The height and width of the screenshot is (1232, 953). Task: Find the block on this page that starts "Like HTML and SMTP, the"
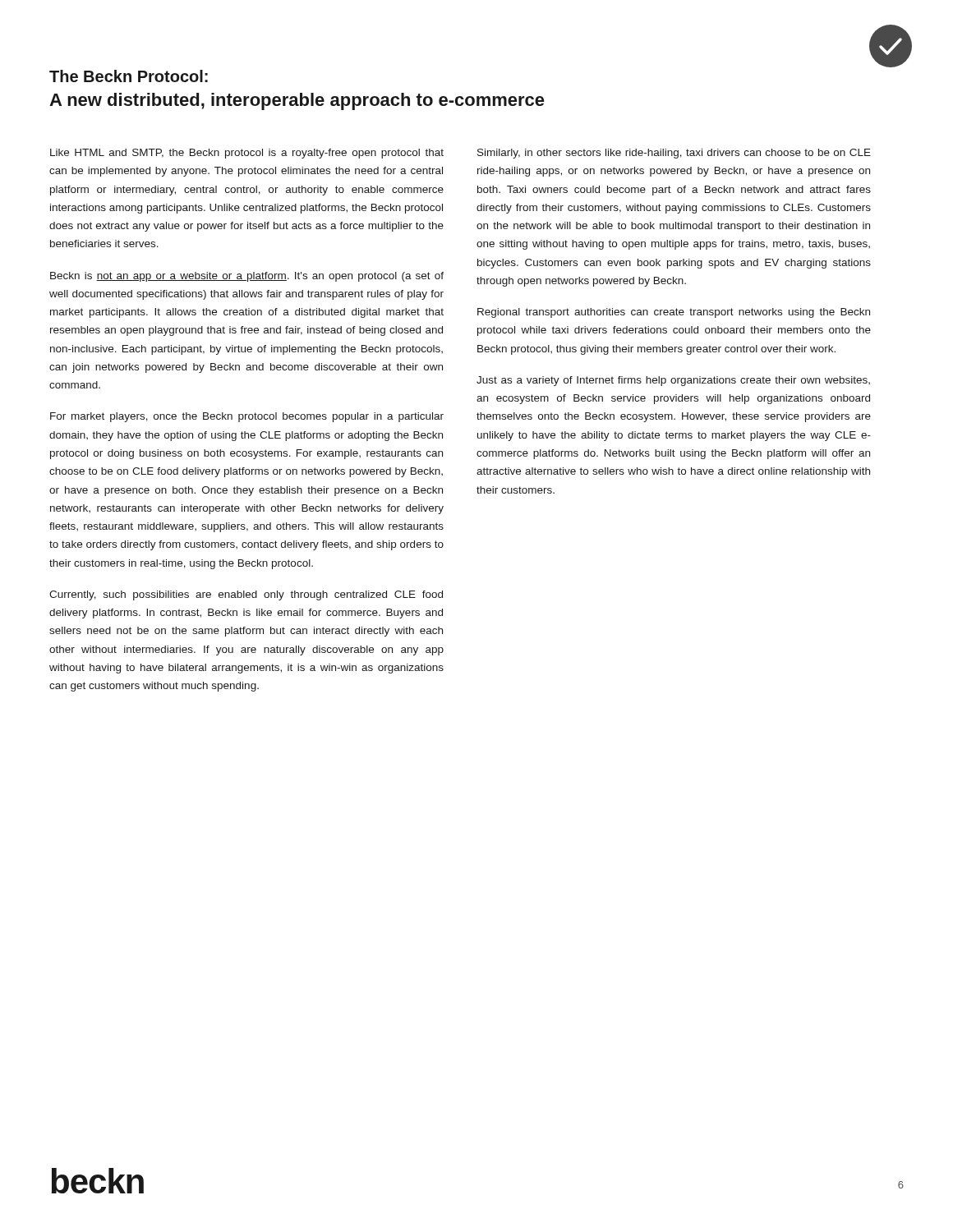[246, 198]
